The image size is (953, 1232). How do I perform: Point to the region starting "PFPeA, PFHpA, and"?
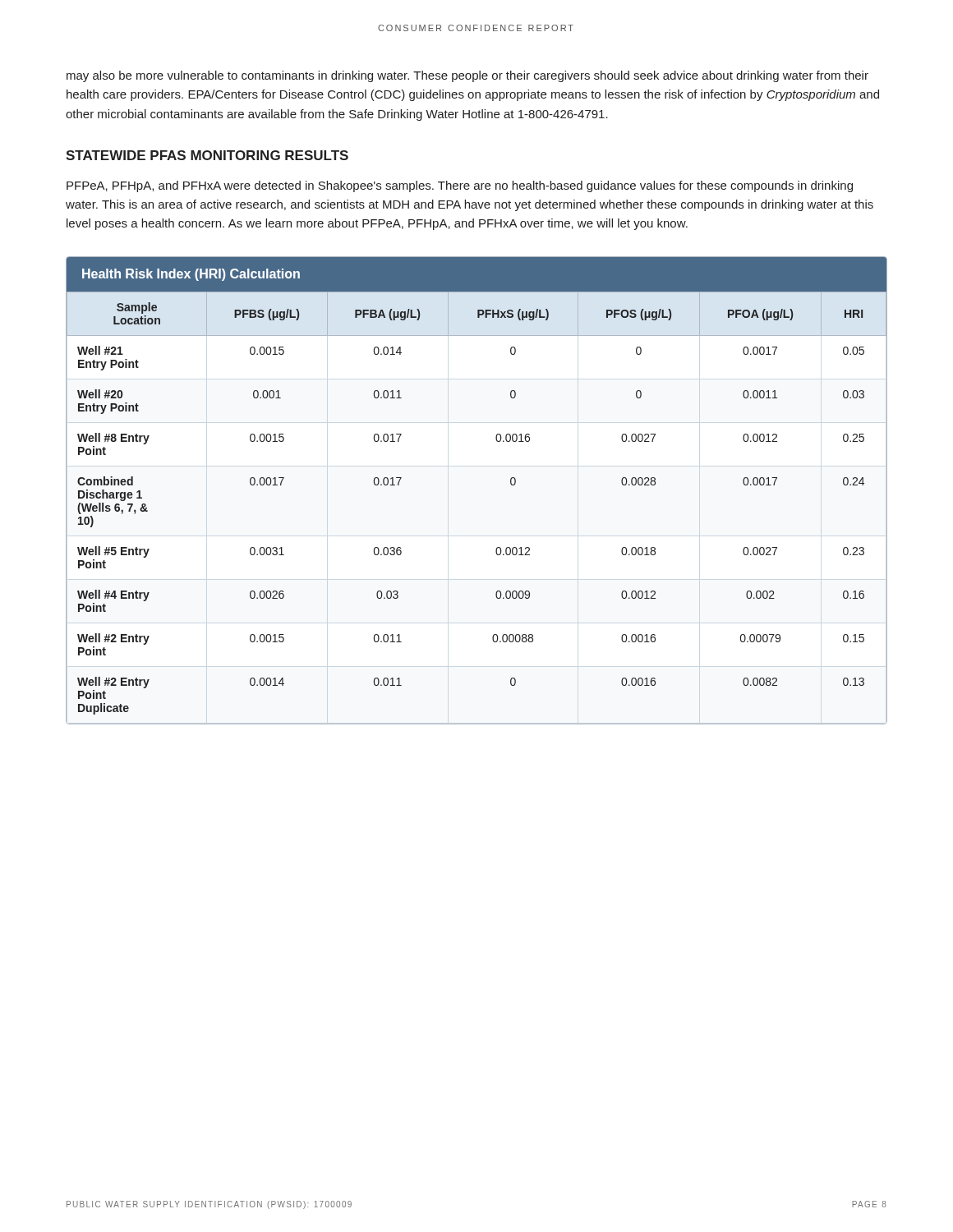point(470,204)
